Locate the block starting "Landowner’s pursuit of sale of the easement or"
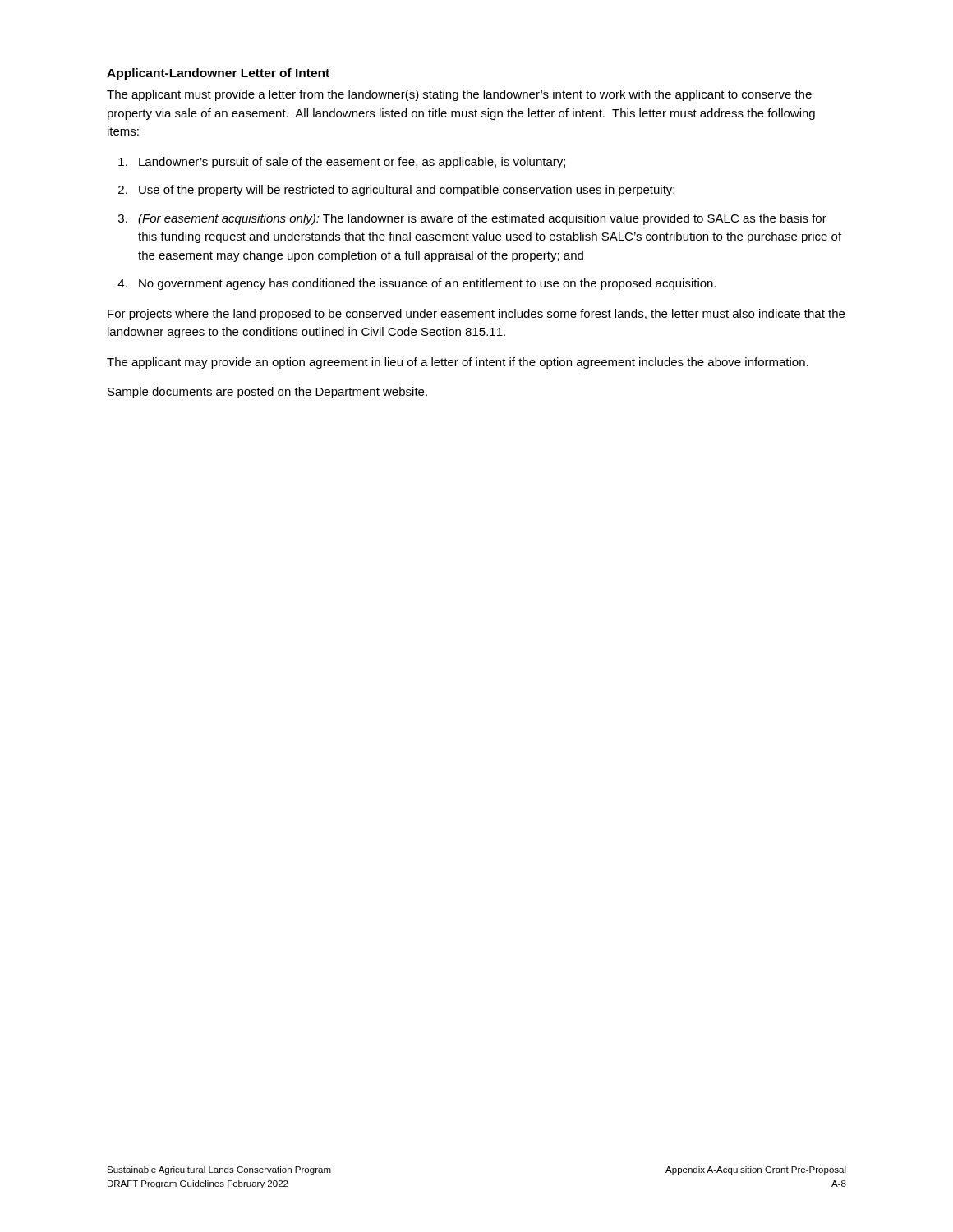The image size is (953, 1232). (x=352, y=161)
